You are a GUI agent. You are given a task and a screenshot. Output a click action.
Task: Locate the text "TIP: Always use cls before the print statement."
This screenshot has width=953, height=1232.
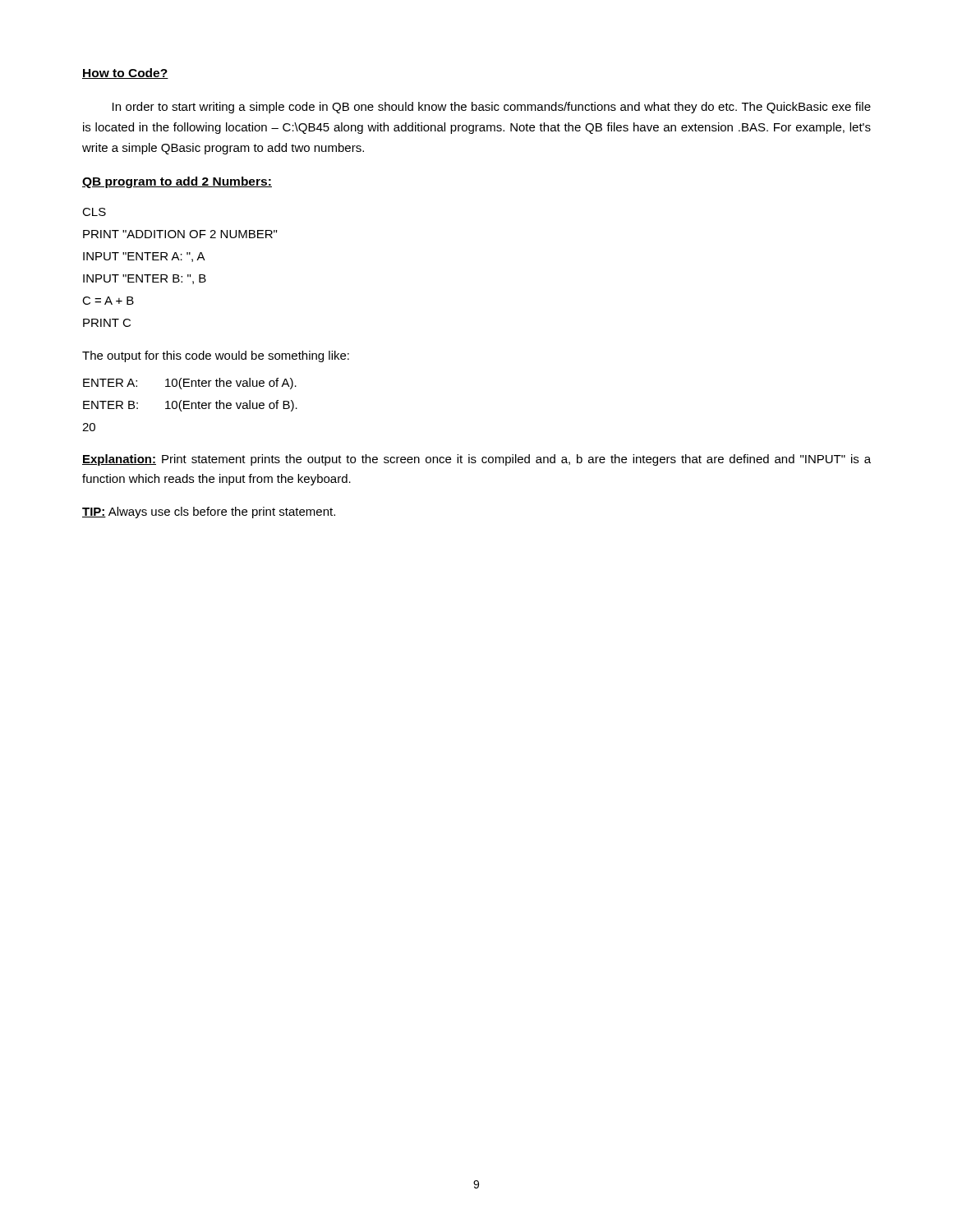(209, 511)
